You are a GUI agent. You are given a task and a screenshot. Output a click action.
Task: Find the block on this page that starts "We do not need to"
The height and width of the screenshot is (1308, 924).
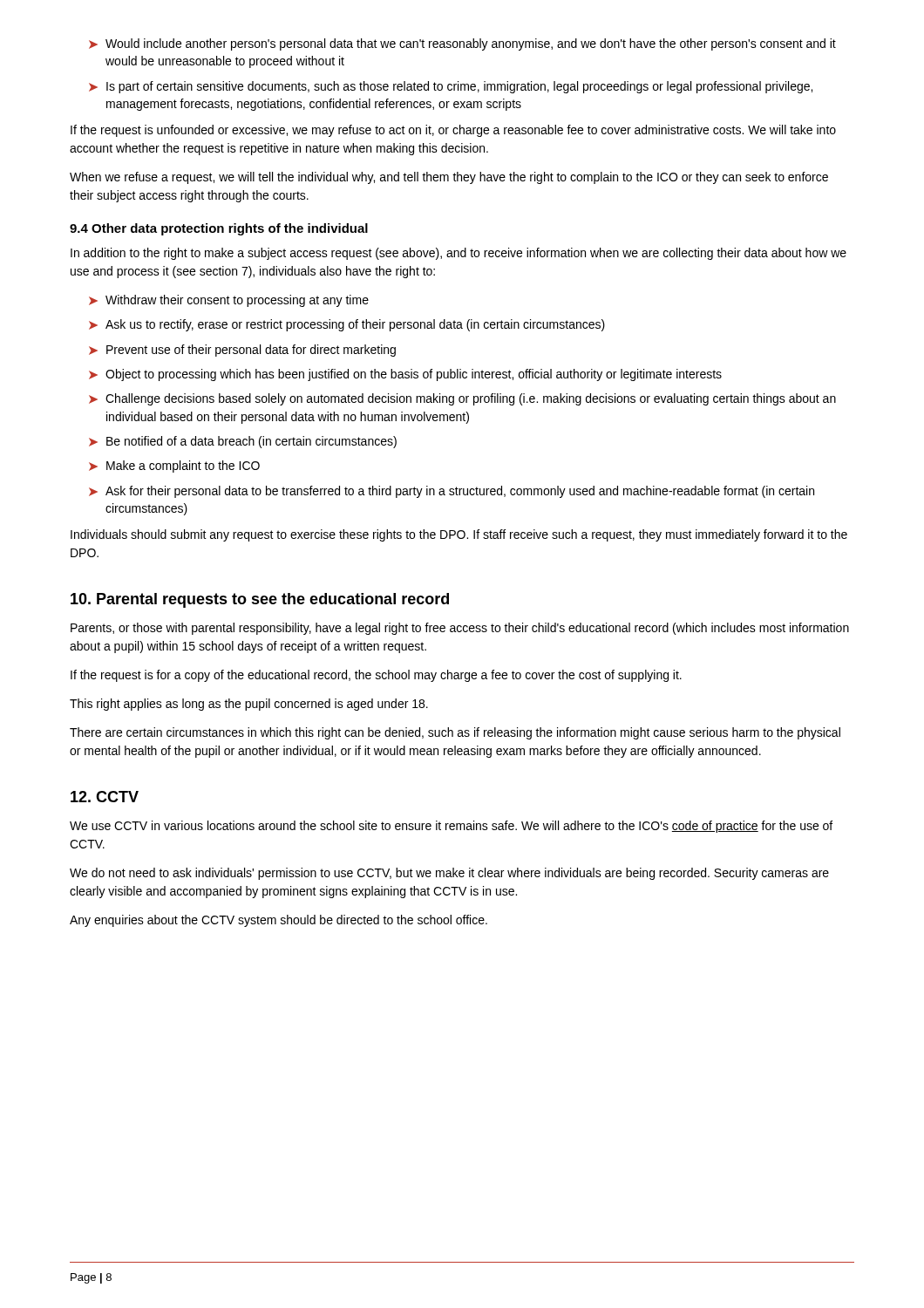[462, 883]
